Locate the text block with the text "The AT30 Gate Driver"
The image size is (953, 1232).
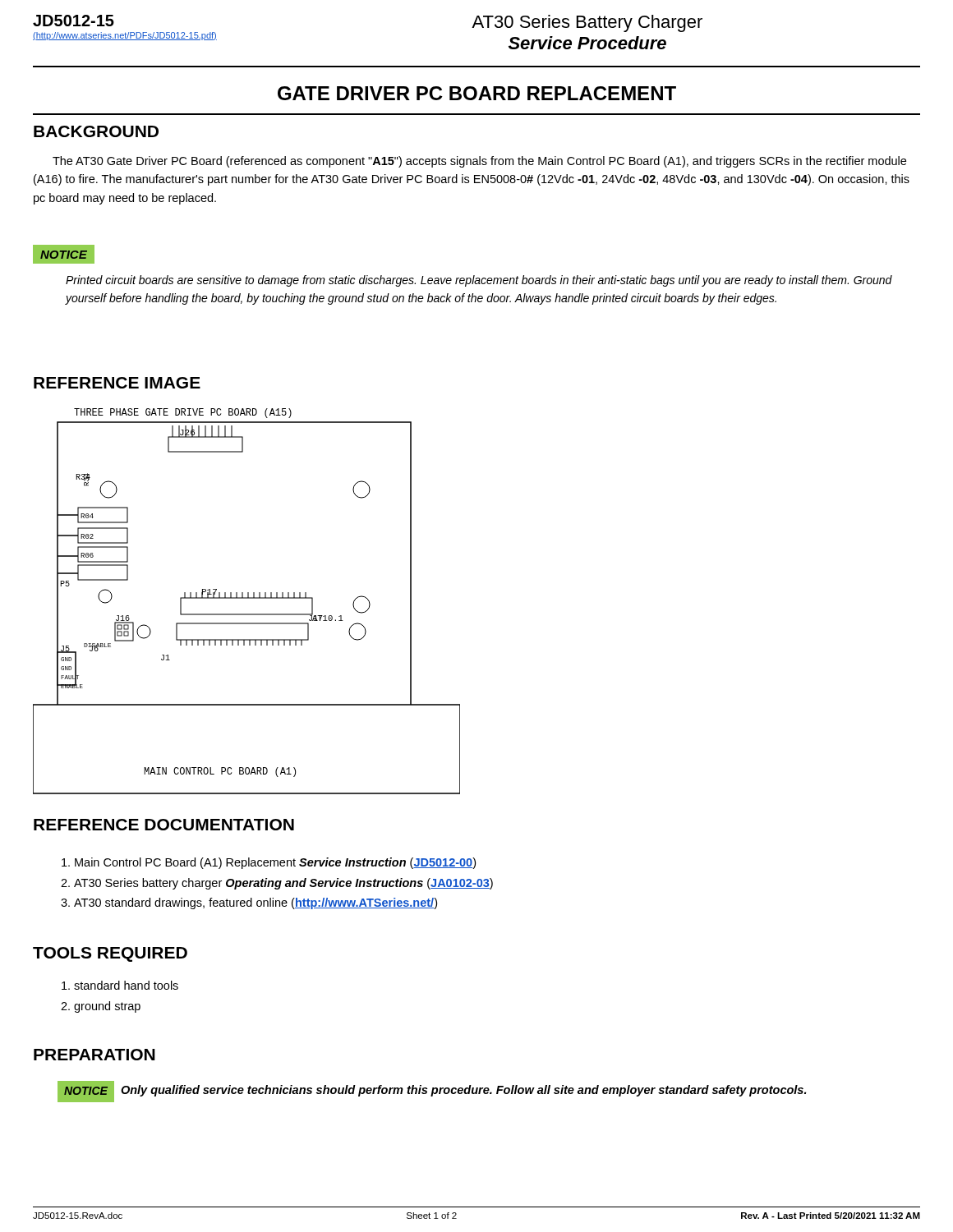pos(471,179)
